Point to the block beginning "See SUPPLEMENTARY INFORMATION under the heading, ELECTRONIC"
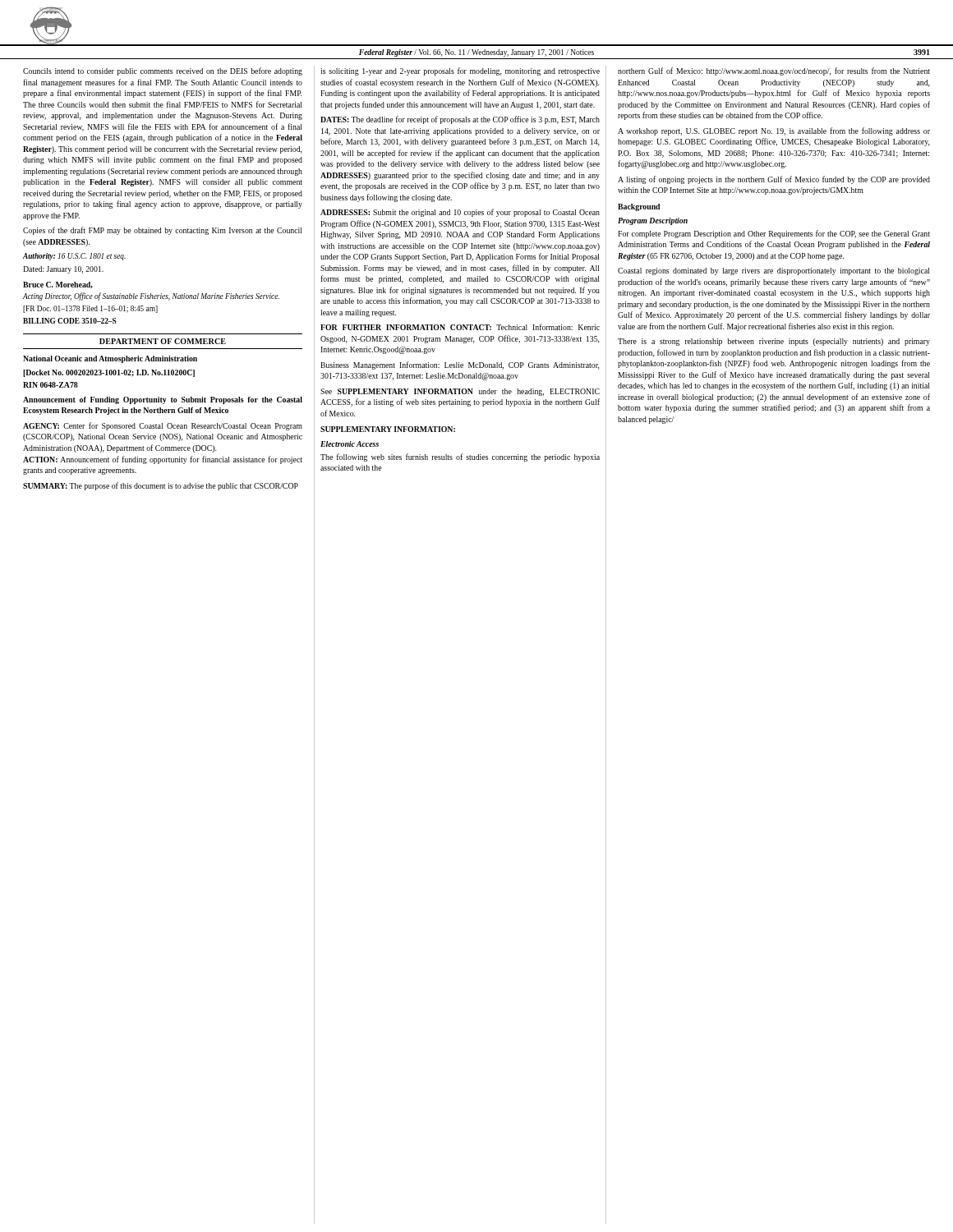Viewport: 953px width, 1232px height. pos(460,403)
